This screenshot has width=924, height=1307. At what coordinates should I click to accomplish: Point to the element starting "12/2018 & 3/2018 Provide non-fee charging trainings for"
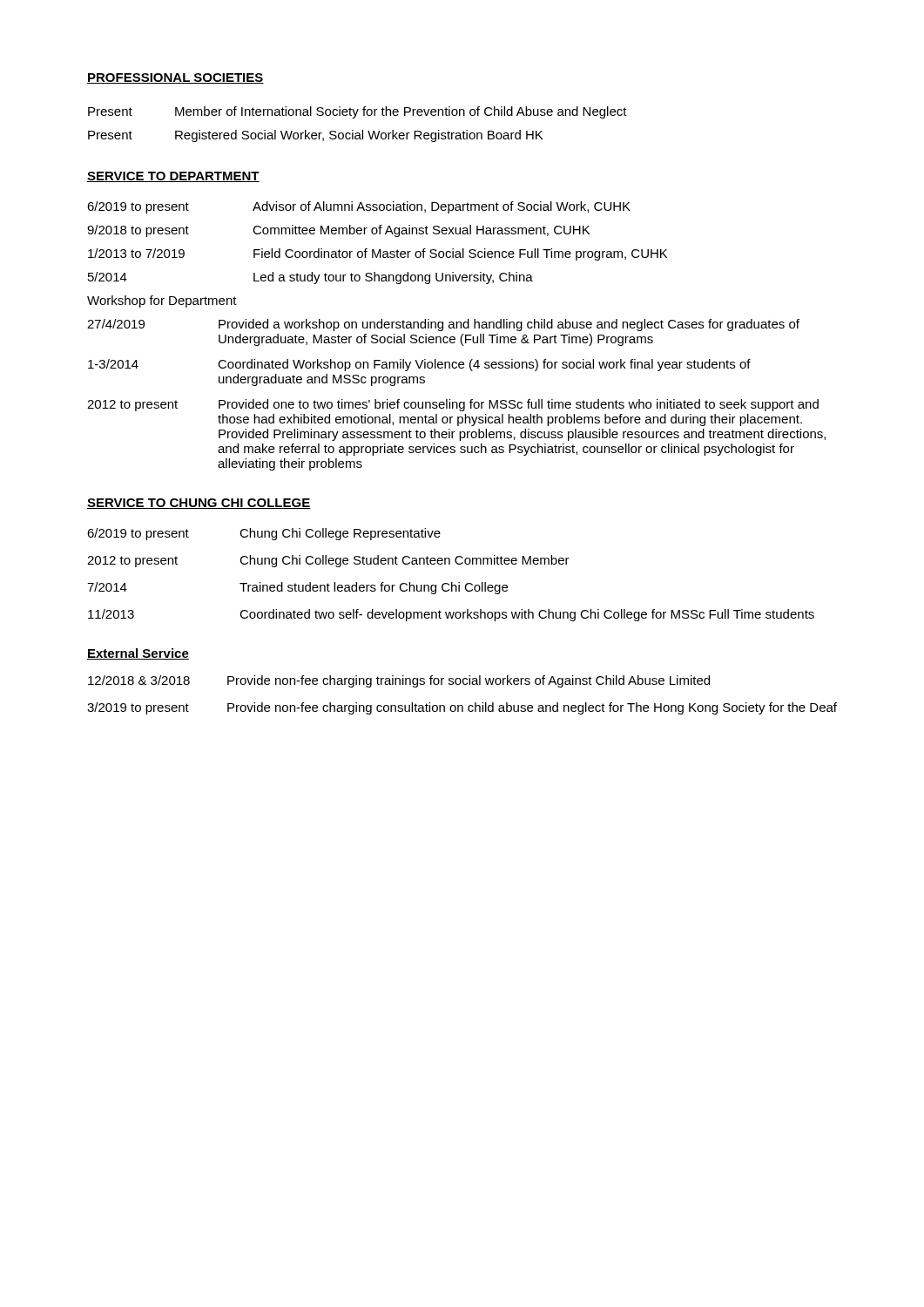point(462,680)
